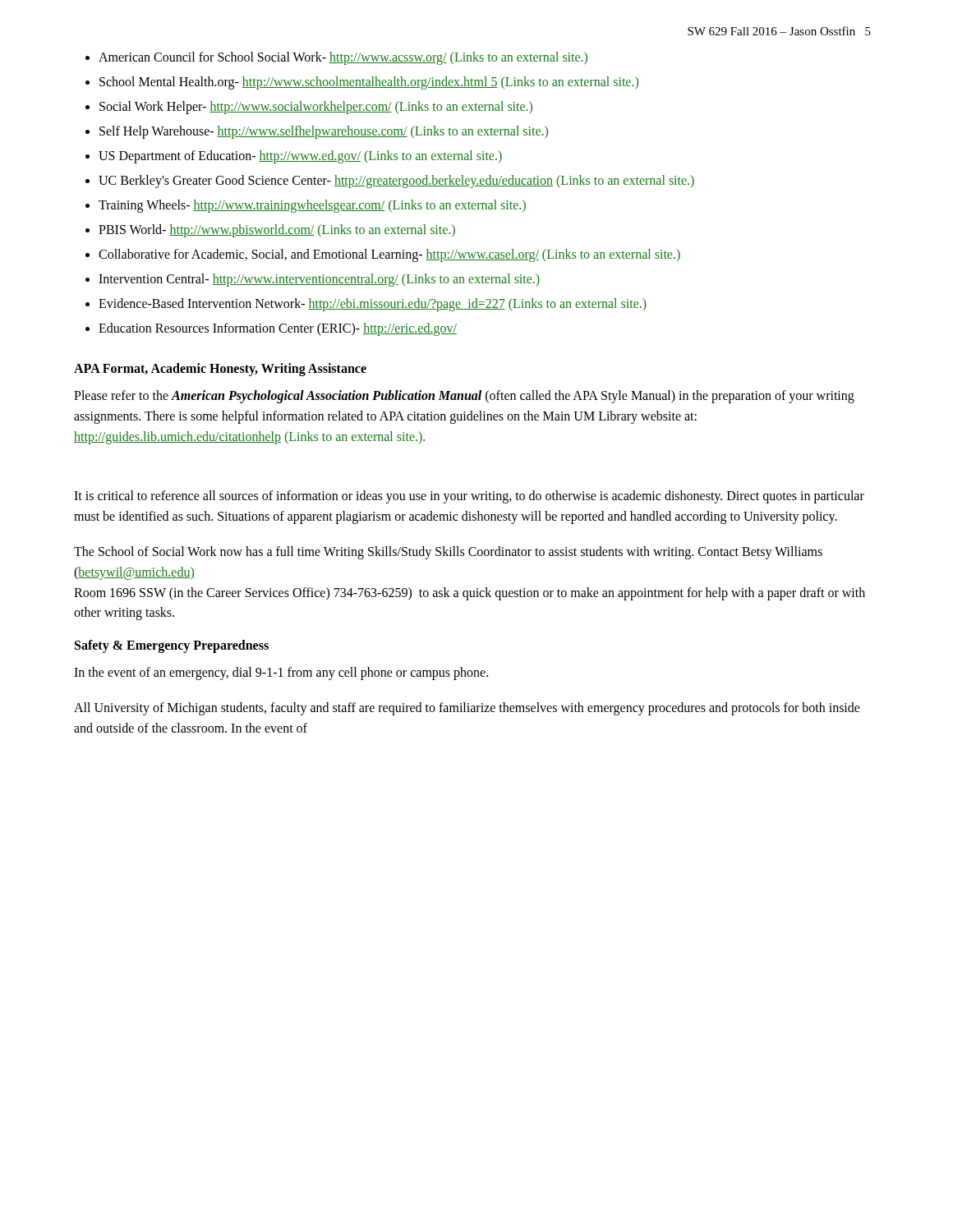Point to the text block starting "Training Wheels- http://www.trainingwheelsgear.com/ (Links to an external"
953x1232 pixels.
(x=312, y=205)
